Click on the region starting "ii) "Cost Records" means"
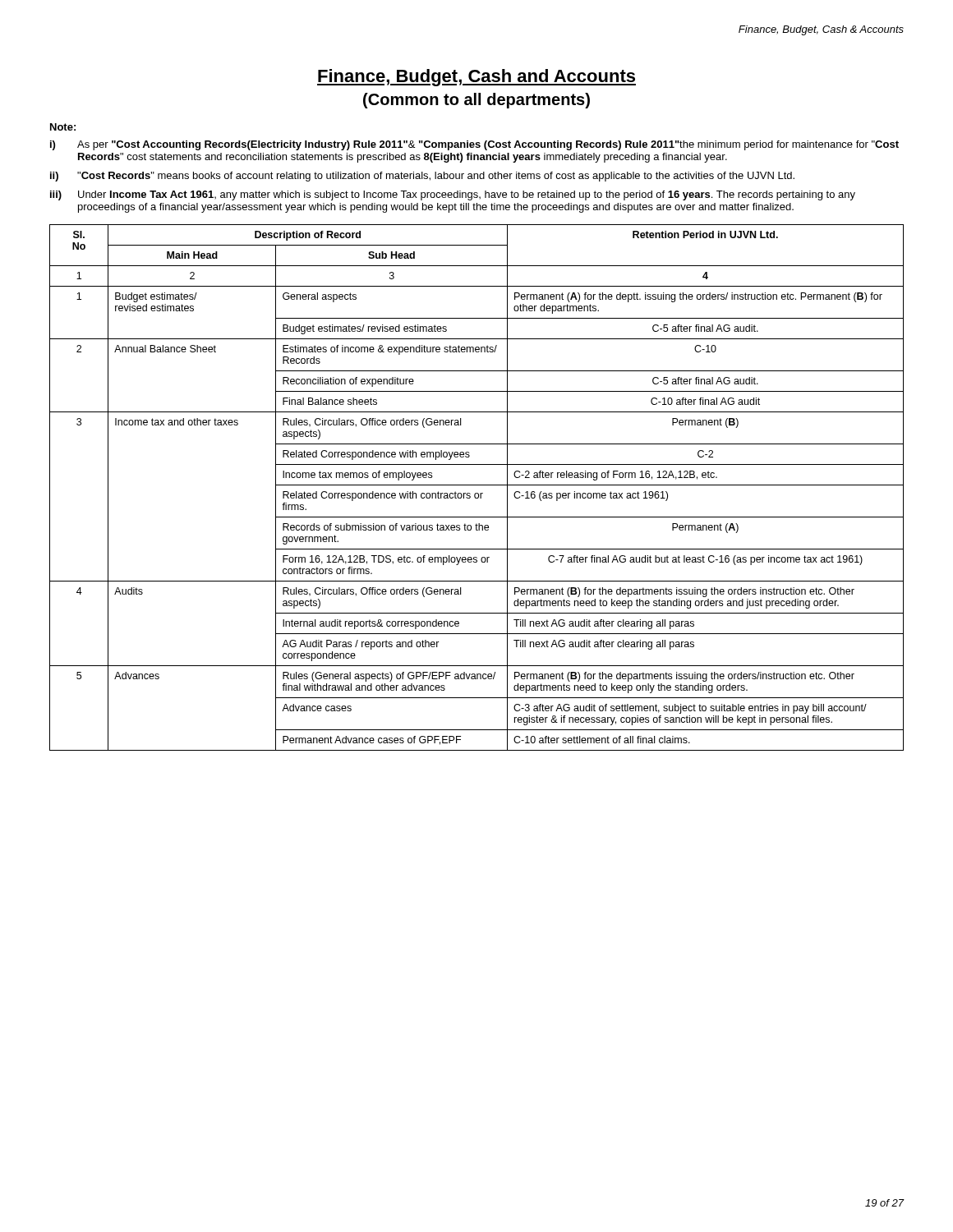The image size is (953, 1232). pyautogui.click(x=476, y=175)
